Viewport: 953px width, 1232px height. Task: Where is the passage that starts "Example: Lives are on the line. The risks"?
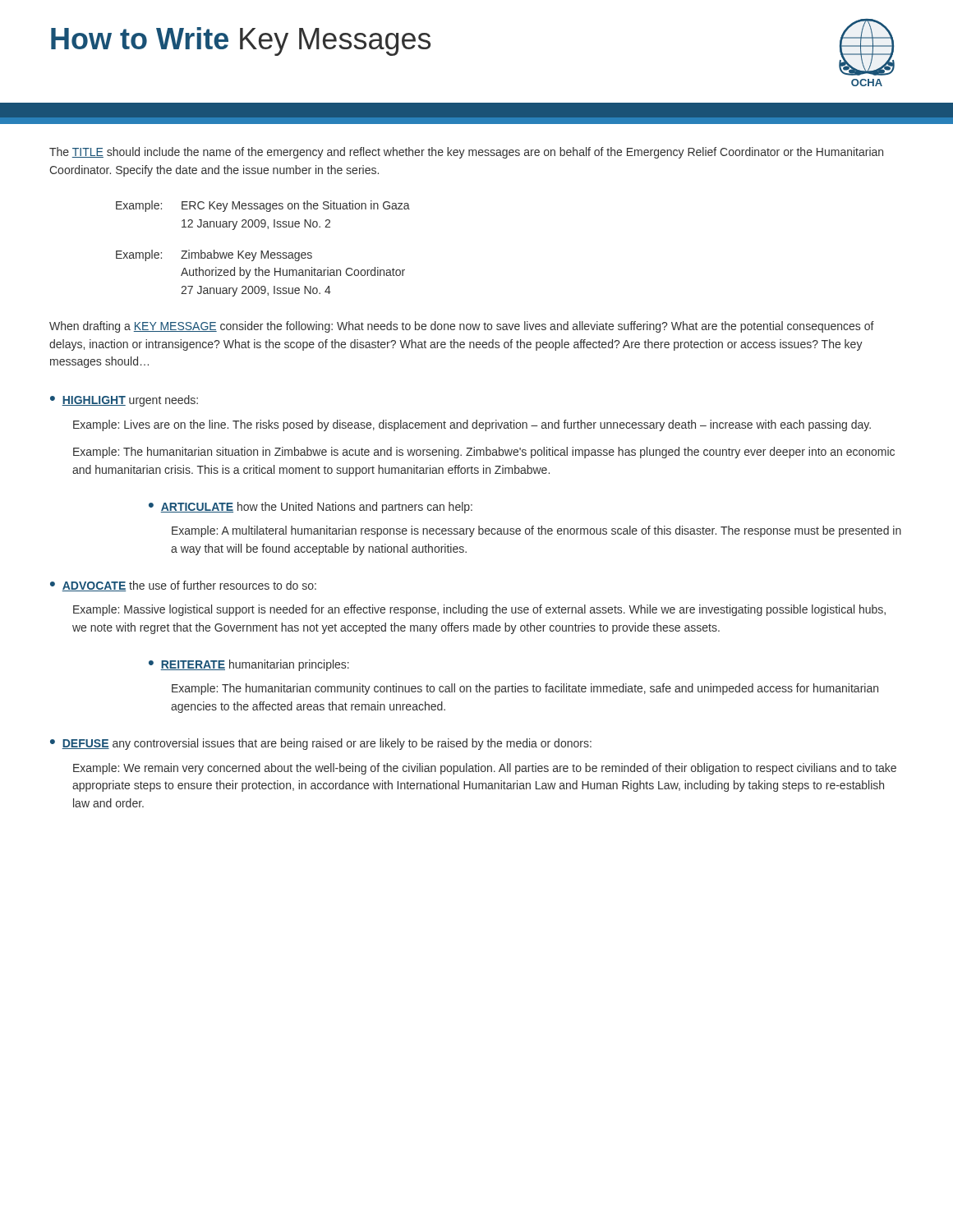(472, 424)
